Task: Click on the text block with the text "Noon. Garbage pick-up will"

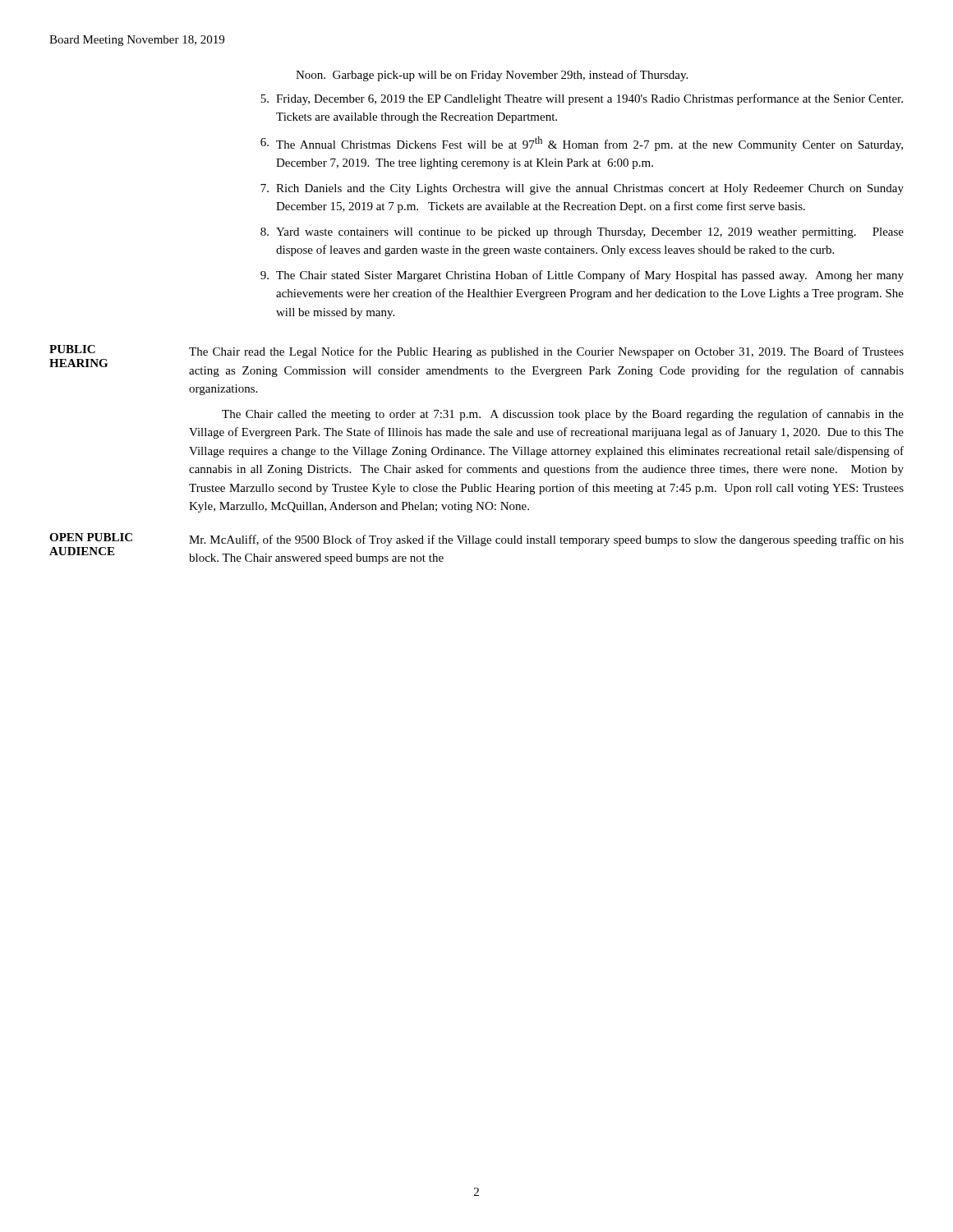Action: tap(492, 75)
